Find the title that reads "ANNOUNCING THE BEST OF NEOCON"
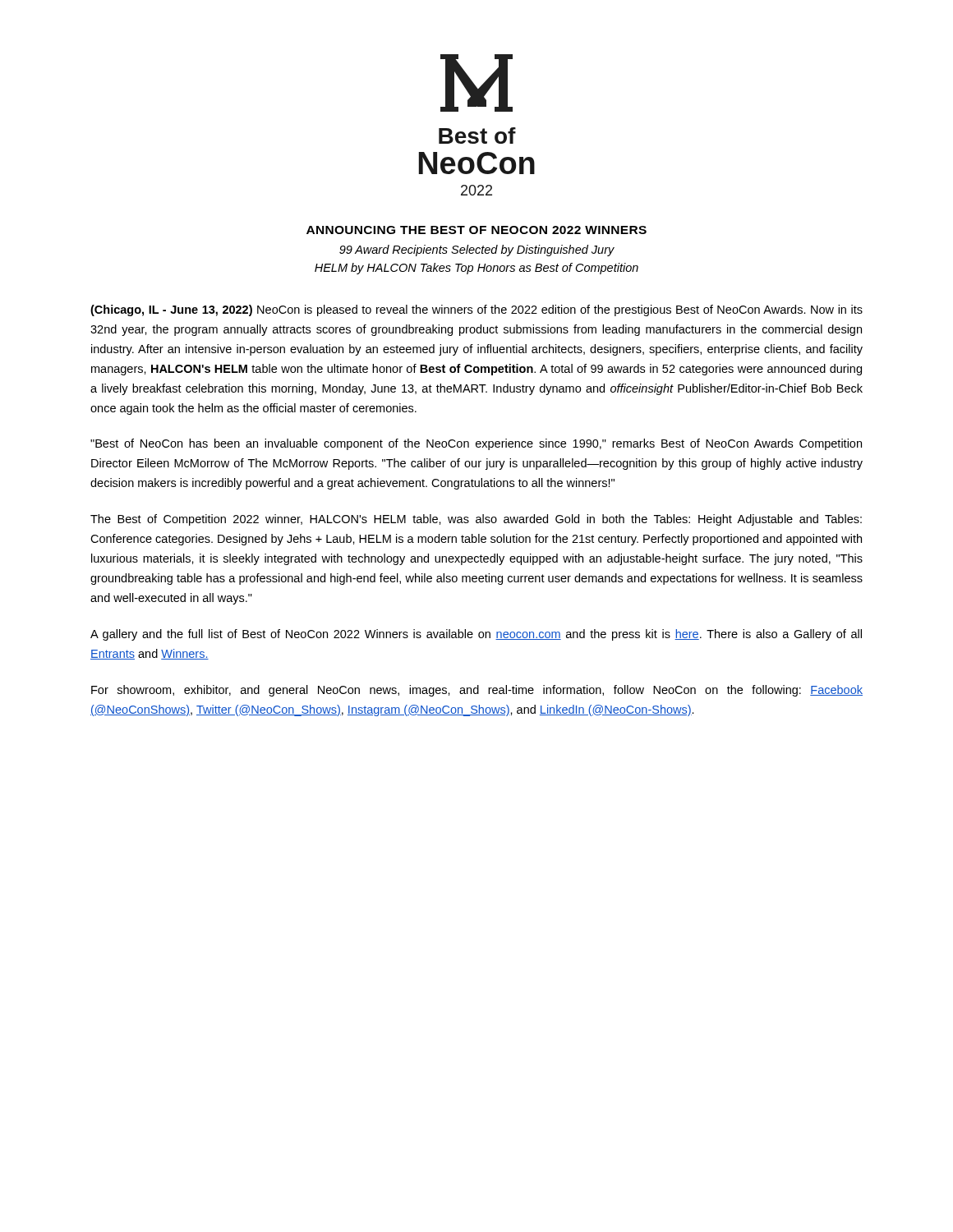The width and height of the screenshot is (953, 1232). [x=476, y=250]
